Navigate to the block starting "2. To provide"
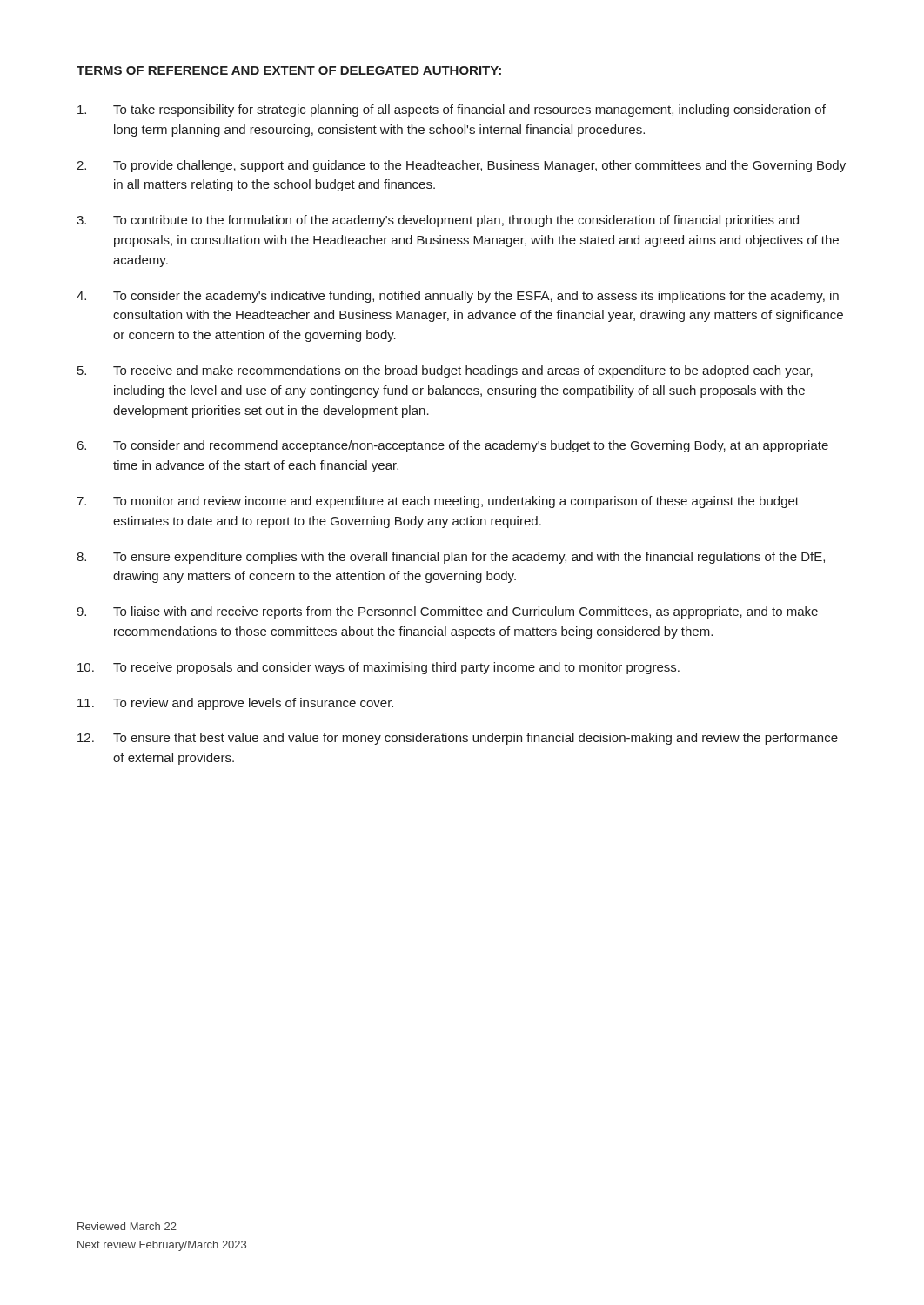The height and width of the screenshot is (1305, 924). 462,175
